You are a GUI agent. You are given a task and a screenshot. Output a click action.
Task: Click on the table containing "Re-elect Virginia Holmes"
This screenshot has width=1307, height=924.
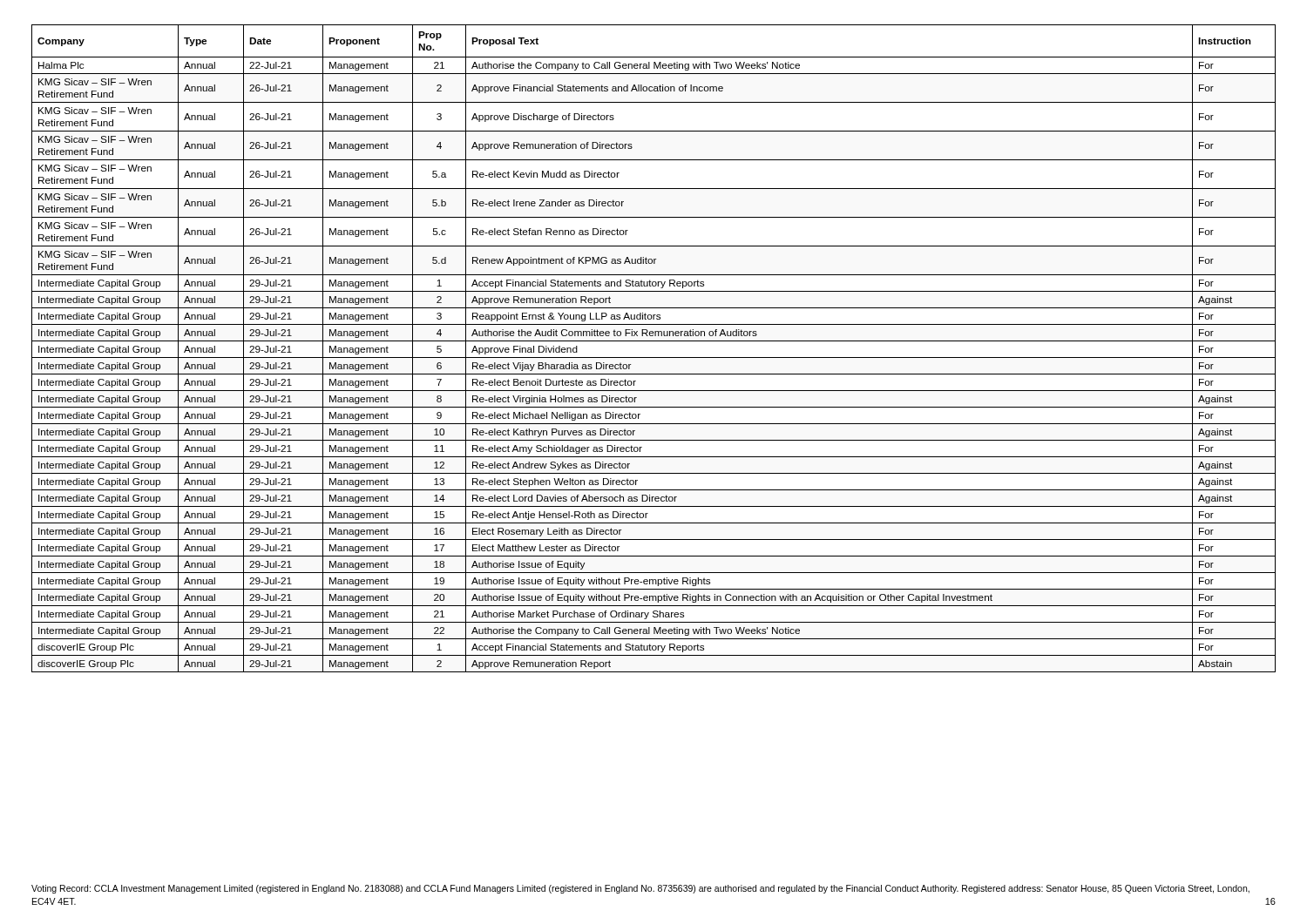pyautogui.click(x=654, y=348)
